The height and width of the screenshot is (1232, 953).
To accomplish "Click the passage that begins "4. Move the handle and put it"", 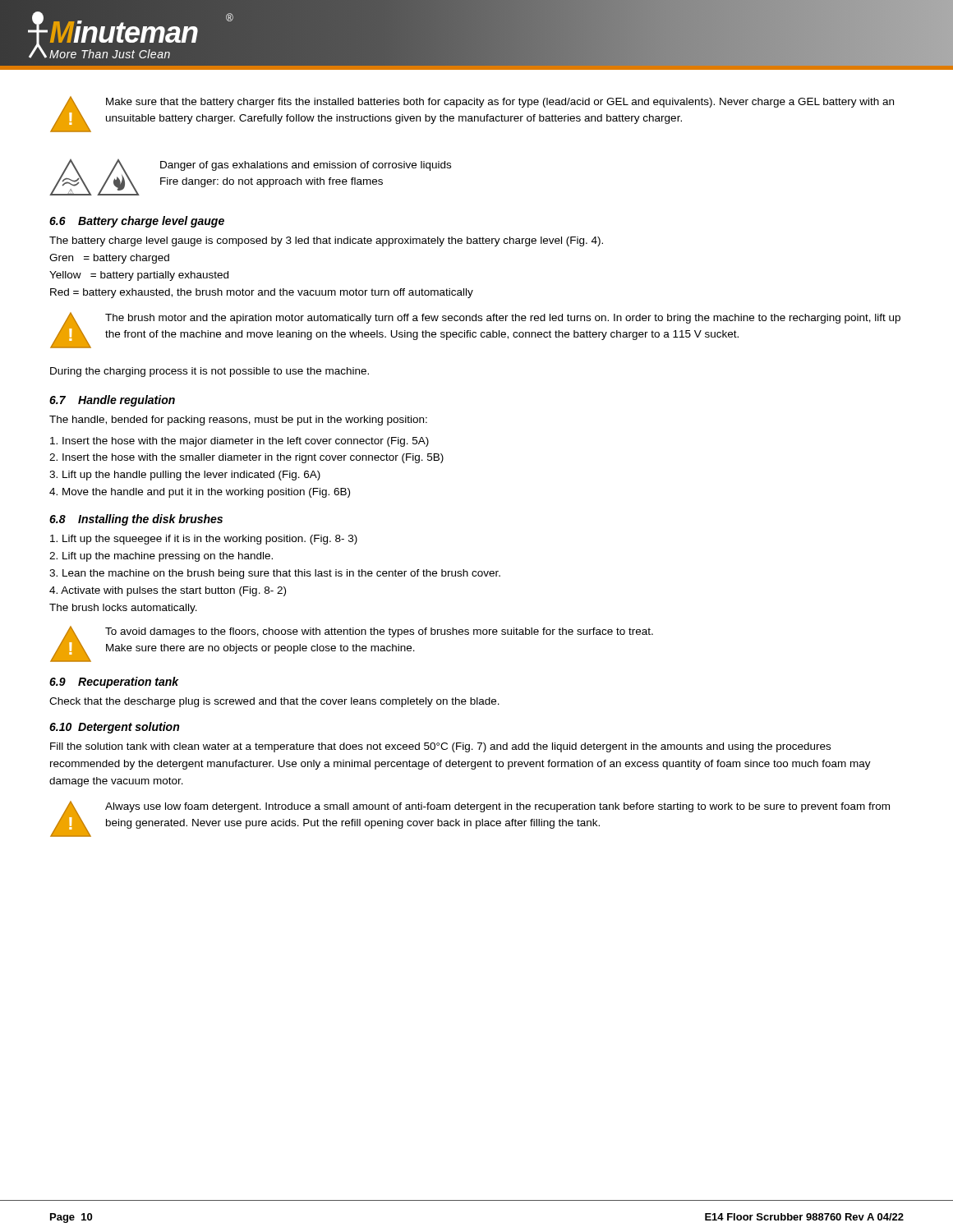I will coord(200,492).
